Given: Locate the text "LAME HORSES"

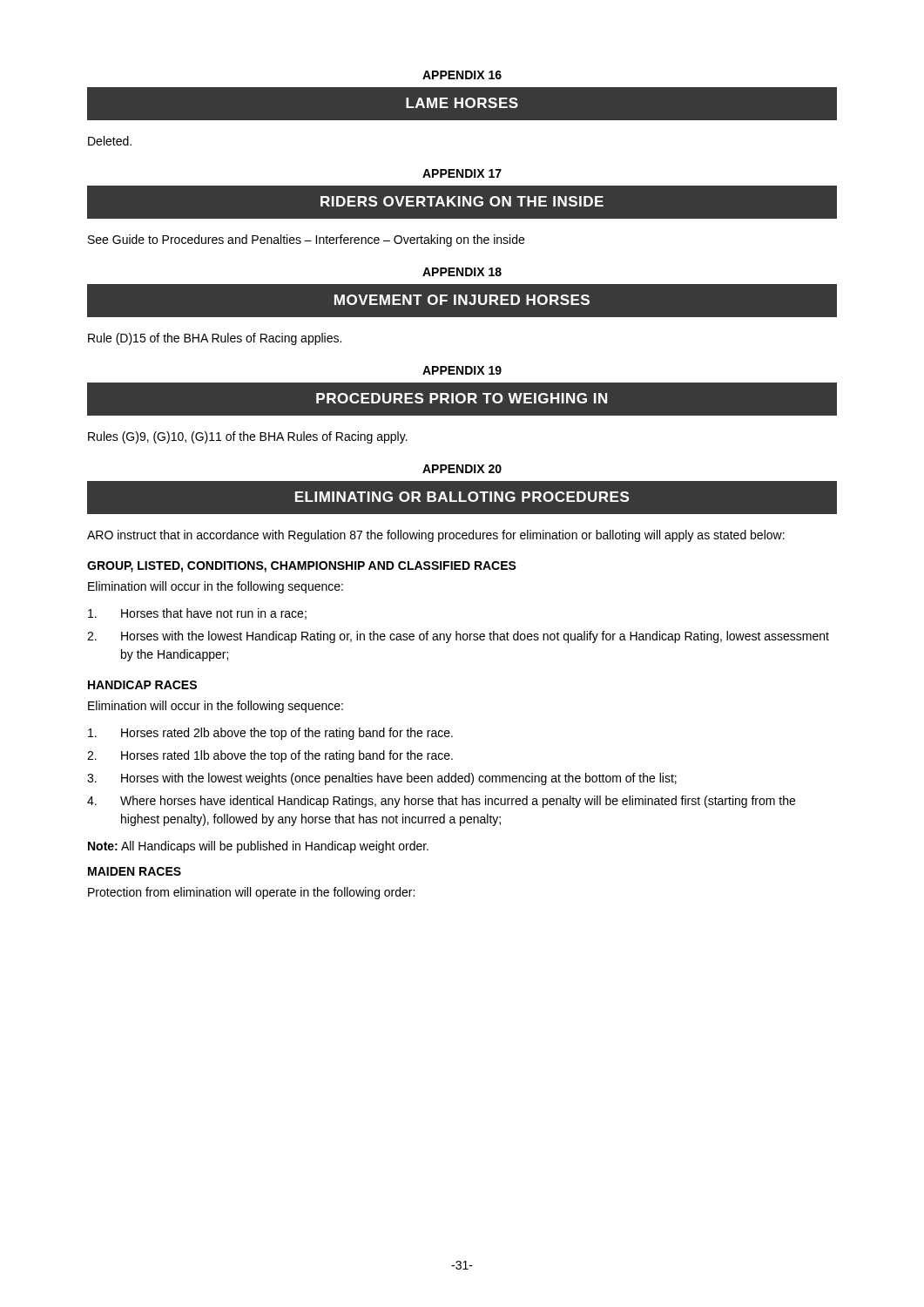Looking at the screenshot, I should point(462,103).
